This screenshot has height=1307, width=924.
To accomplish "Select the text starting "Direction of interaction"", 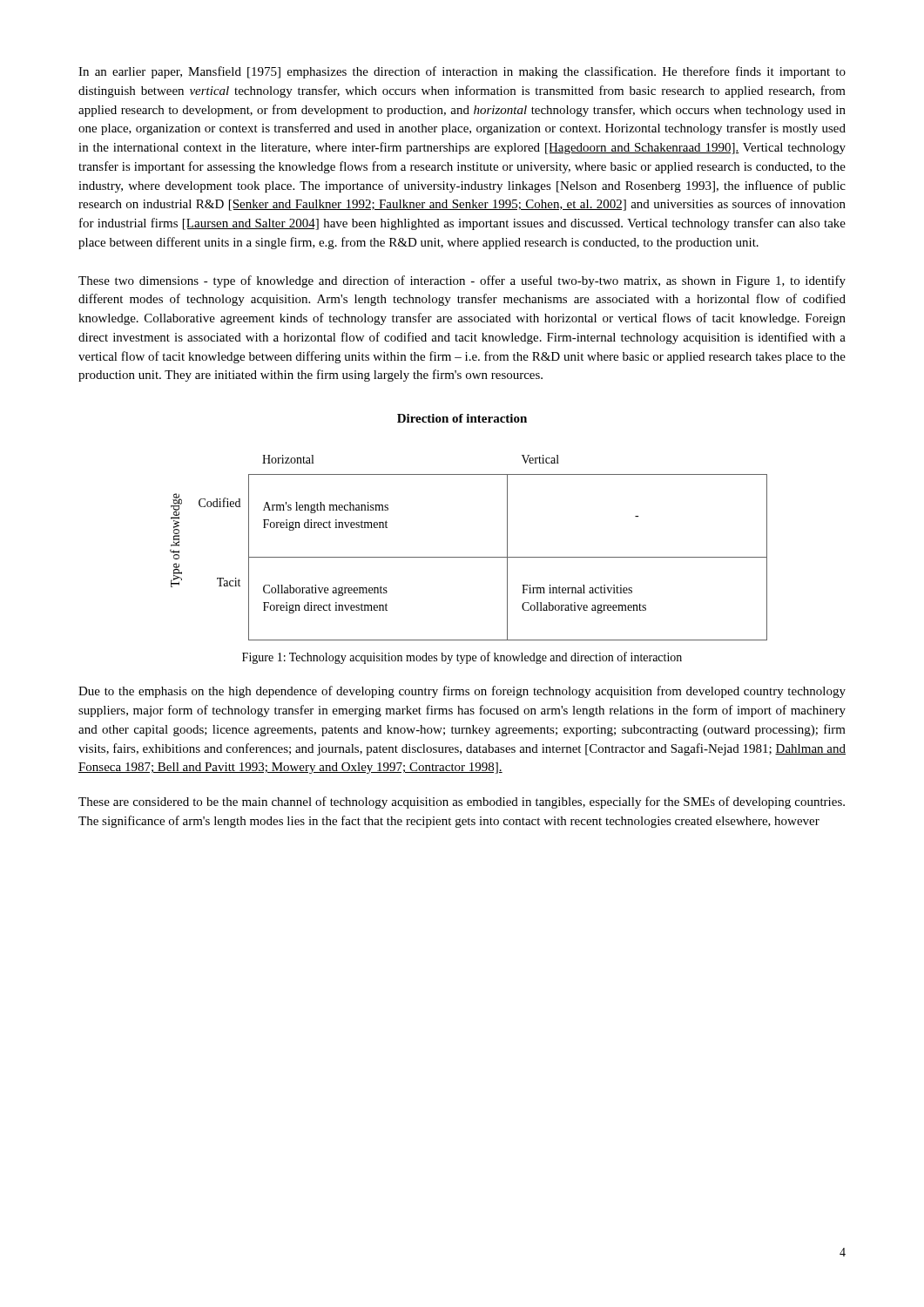I will point(462,418).
